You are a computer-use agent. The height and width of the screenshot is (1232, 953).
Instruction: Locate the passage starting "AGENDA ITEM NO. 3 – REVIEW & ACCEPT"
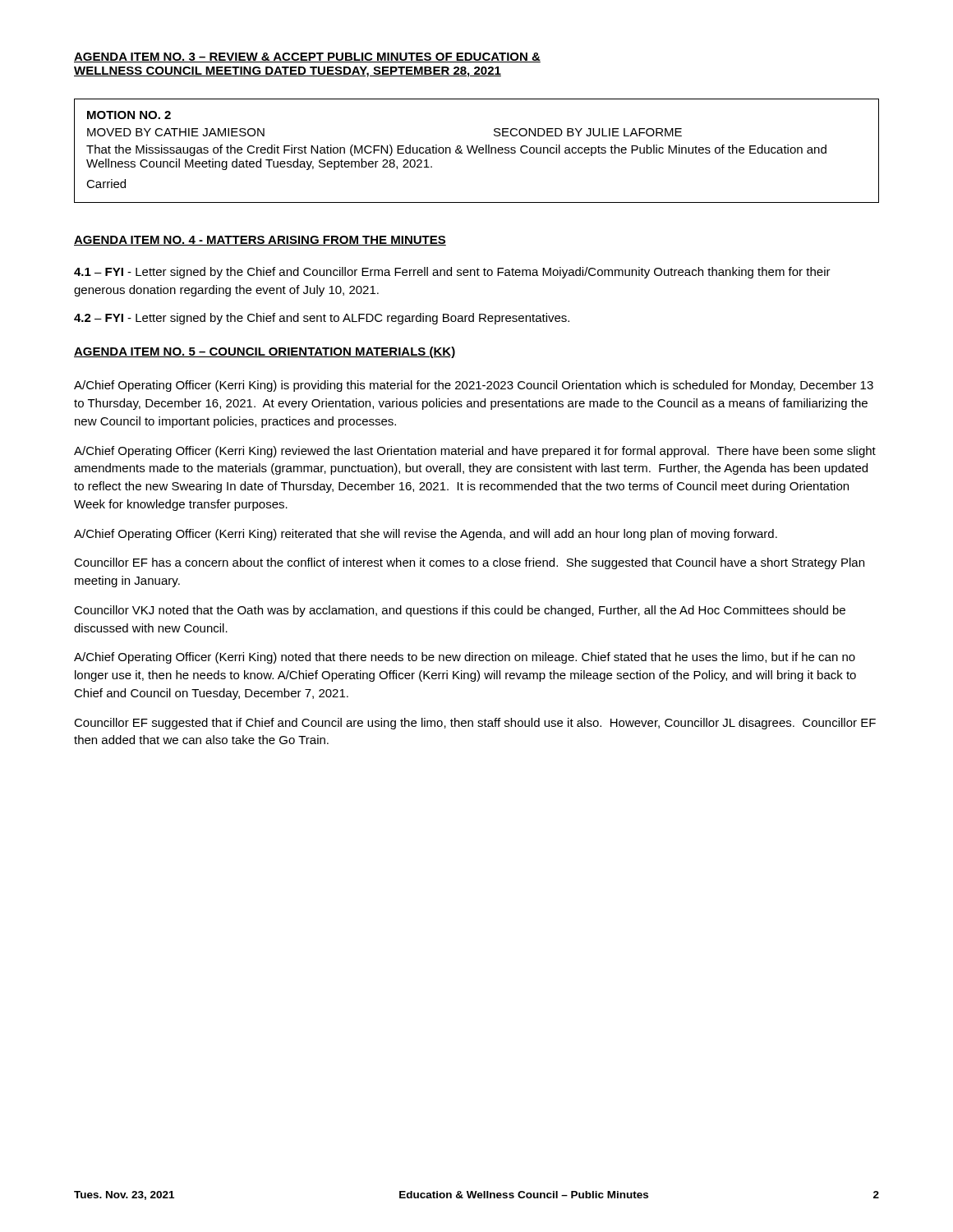point(307,63)
